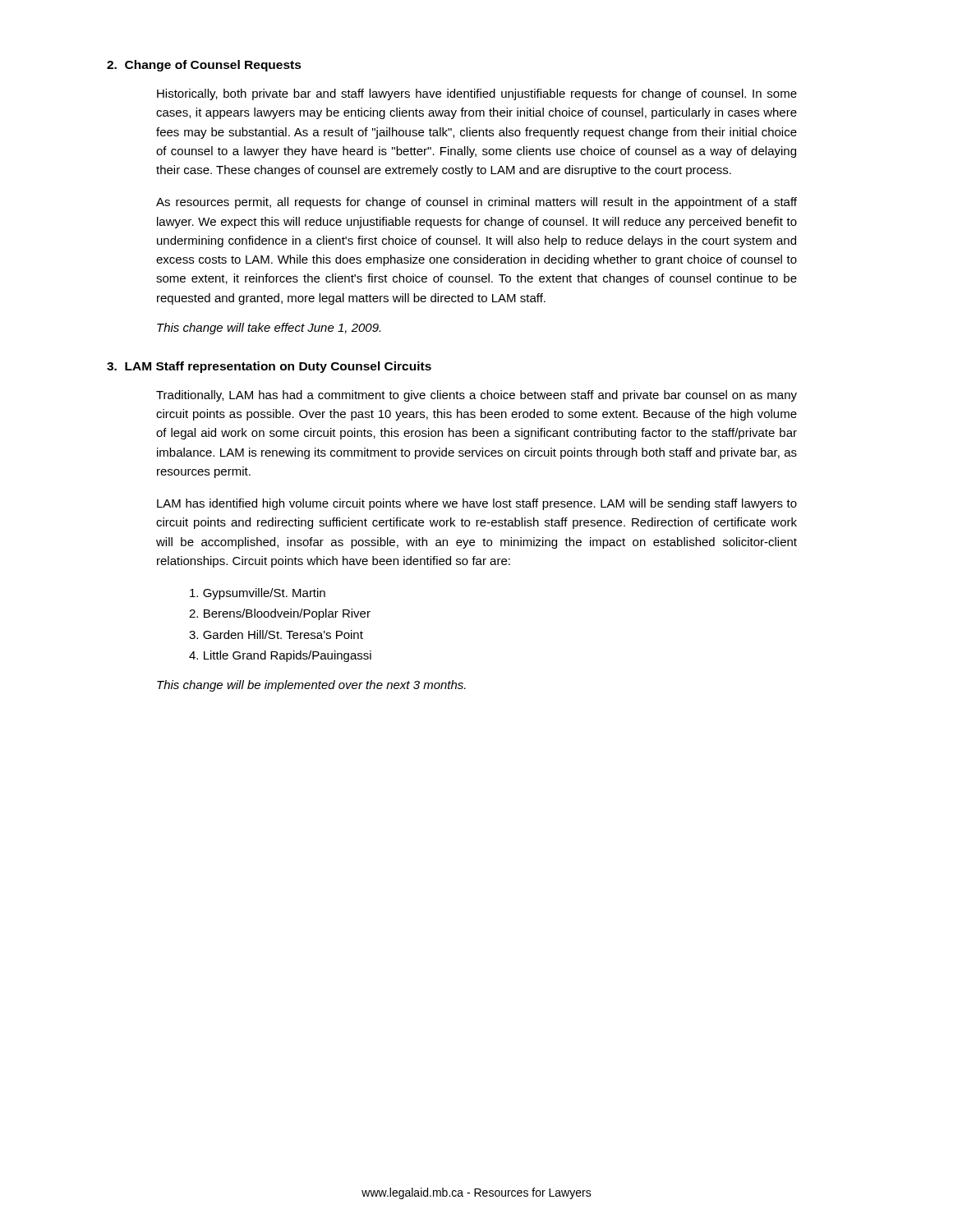Navigate to the block starting "This change will be"
953x1232 pixels.
(x=312, y=685)
